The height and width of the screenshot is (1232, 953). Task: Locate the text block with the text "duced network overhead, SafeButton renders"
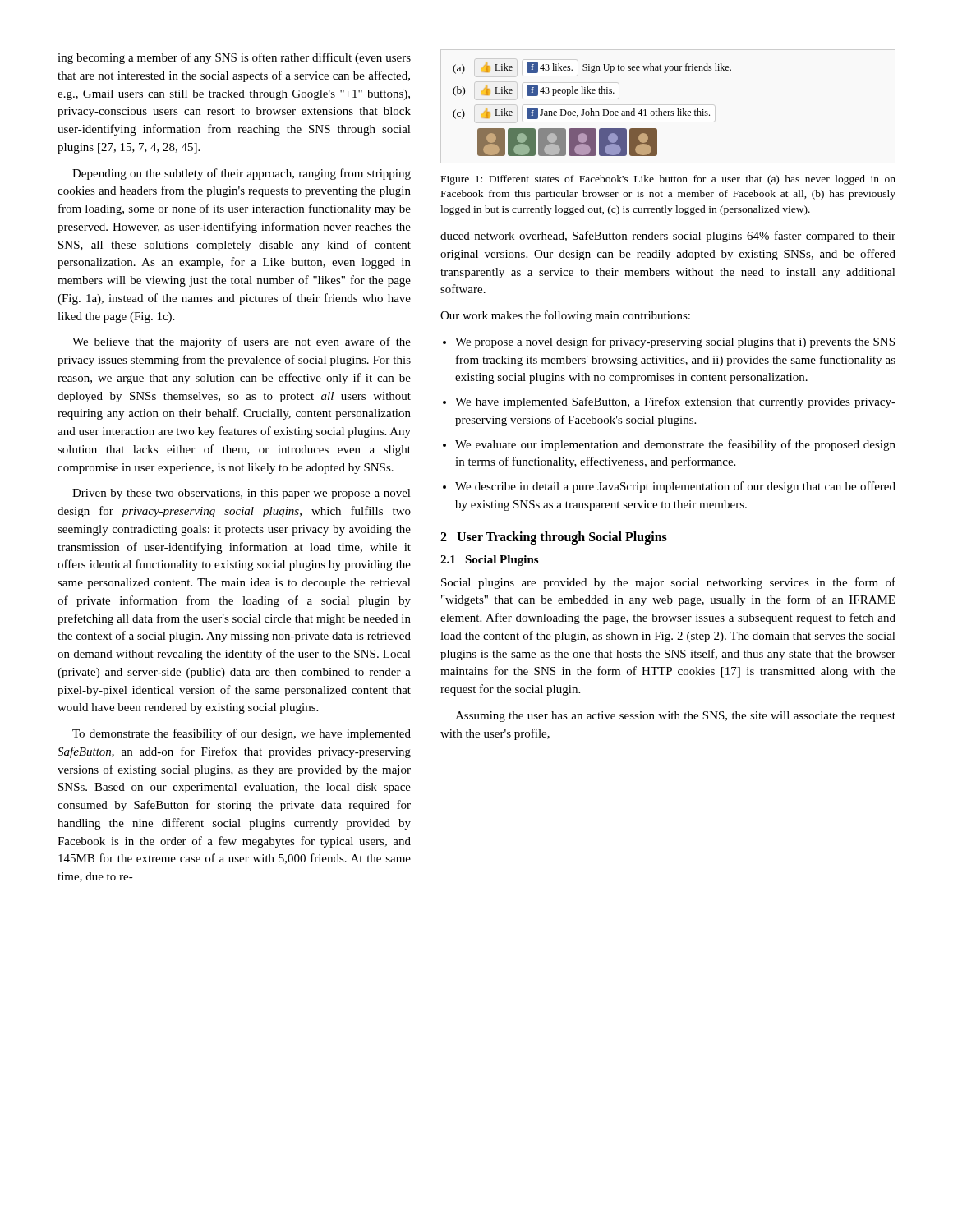coord(668,276)
